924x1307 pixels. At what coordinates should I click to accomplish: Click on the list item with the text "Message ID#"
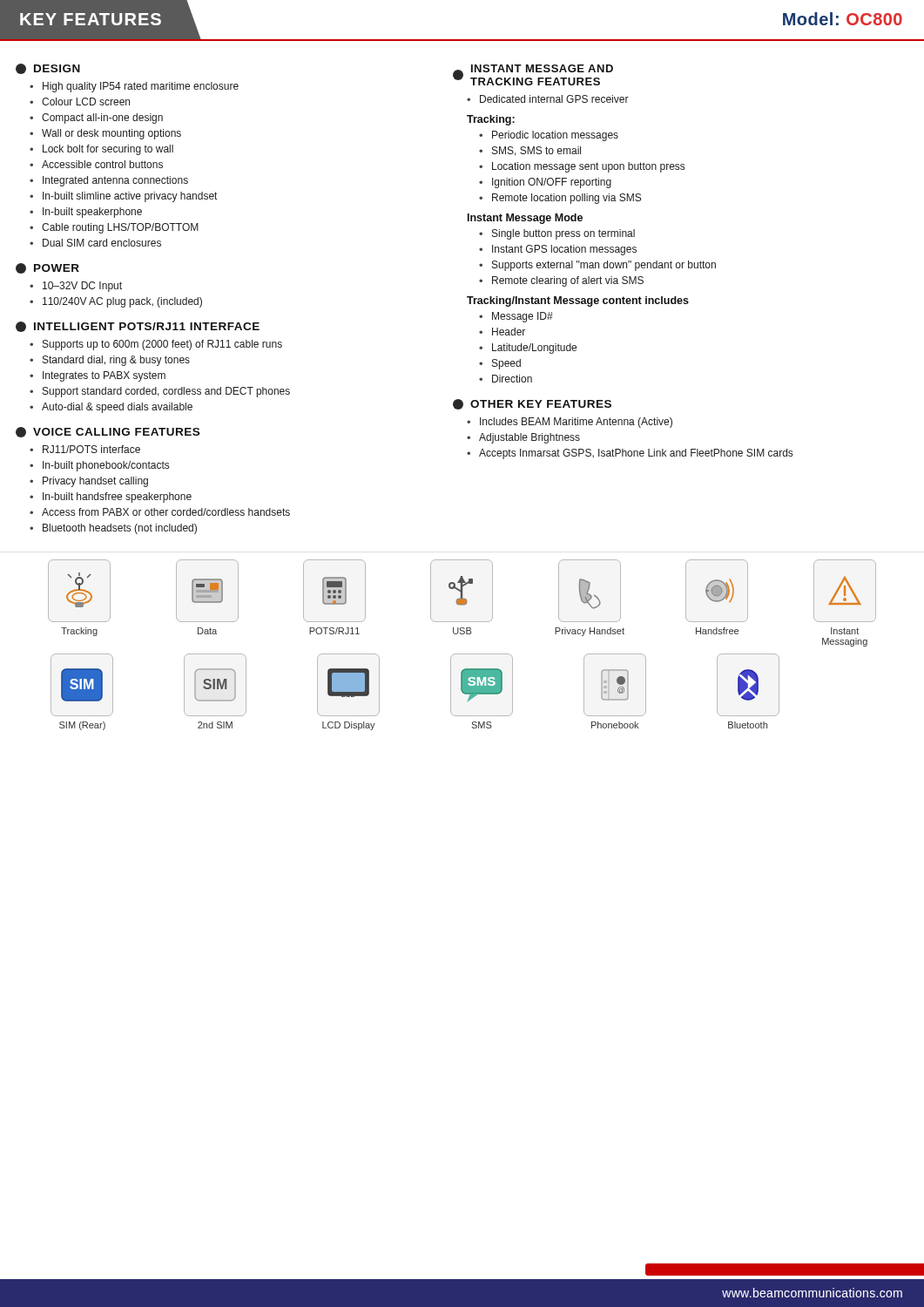522,316
